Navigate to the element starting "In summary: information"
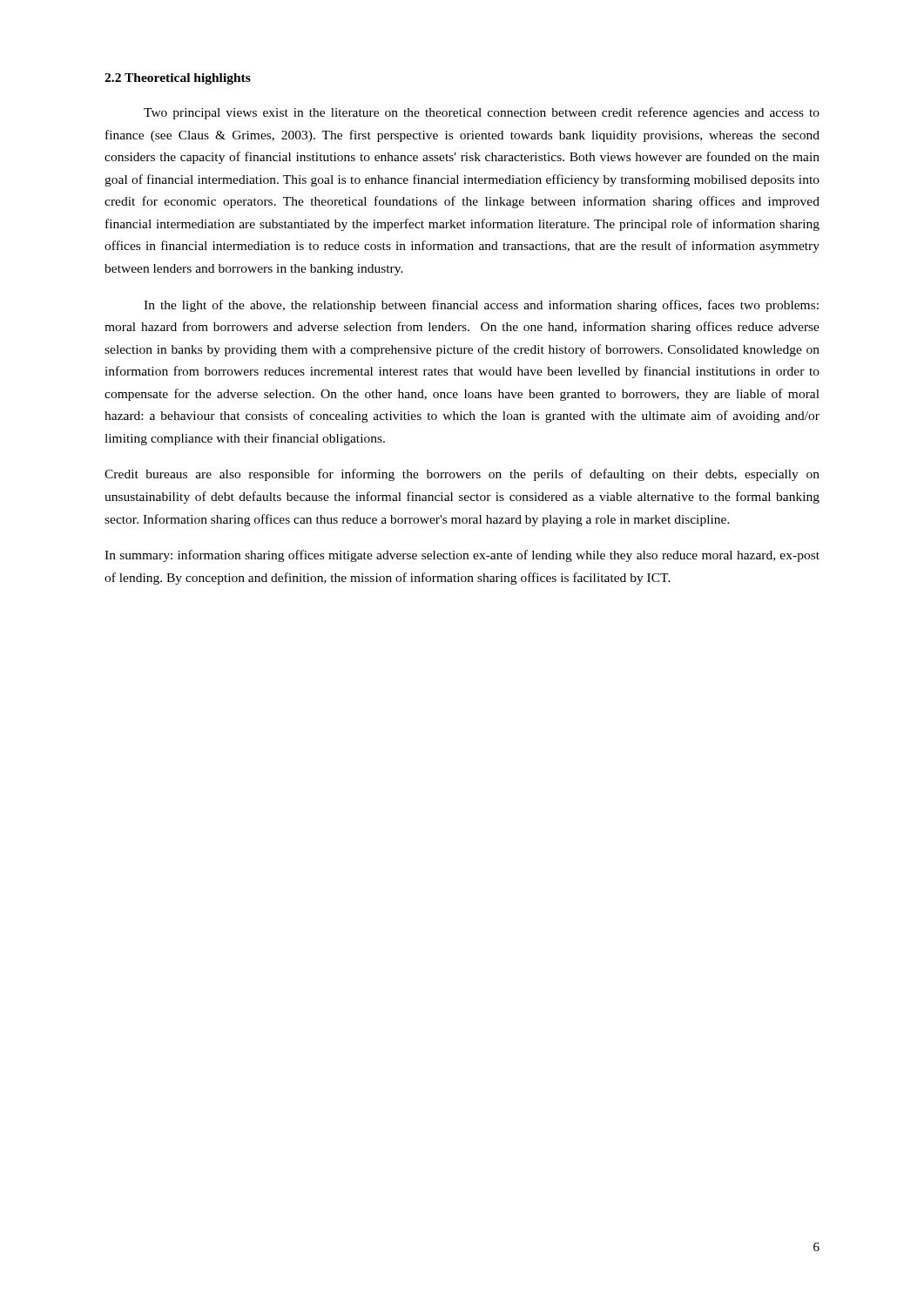The width and height of the screenshot is (924, 1307). 462,566
